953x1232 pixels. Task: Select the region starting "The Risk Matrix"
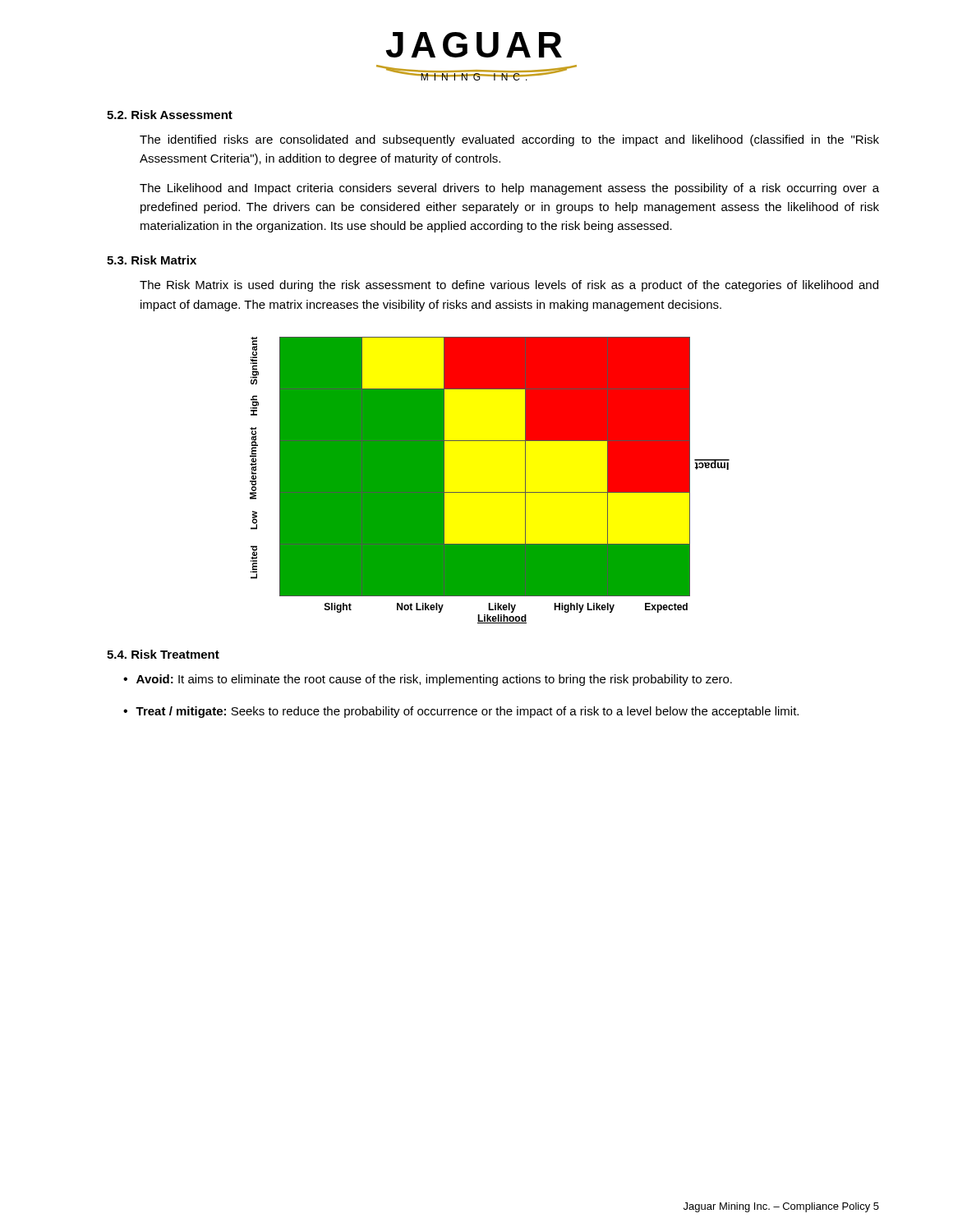509,294
